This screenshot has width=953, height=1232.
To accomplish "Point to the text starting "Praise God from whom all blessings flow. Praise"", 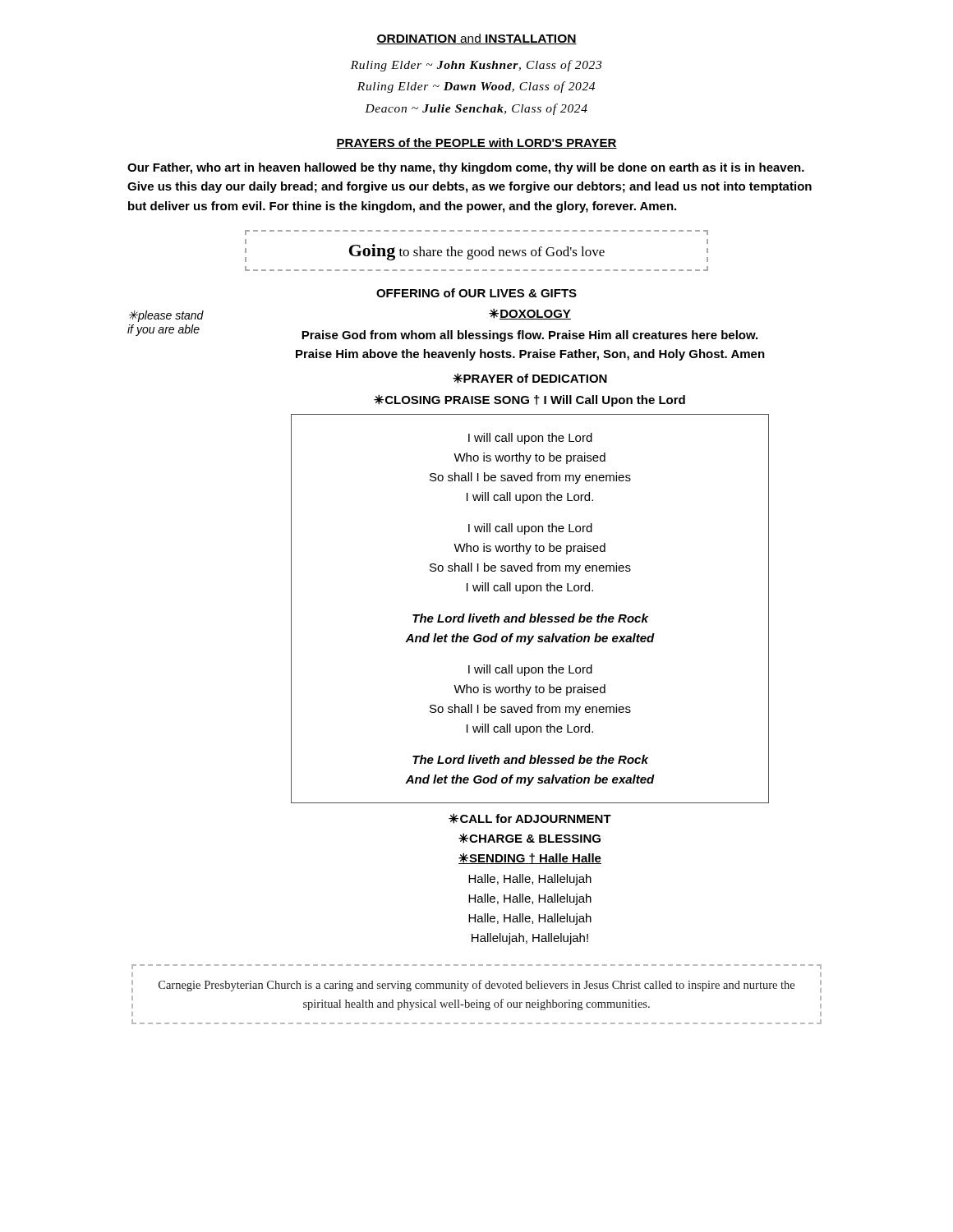I will 530,344.
